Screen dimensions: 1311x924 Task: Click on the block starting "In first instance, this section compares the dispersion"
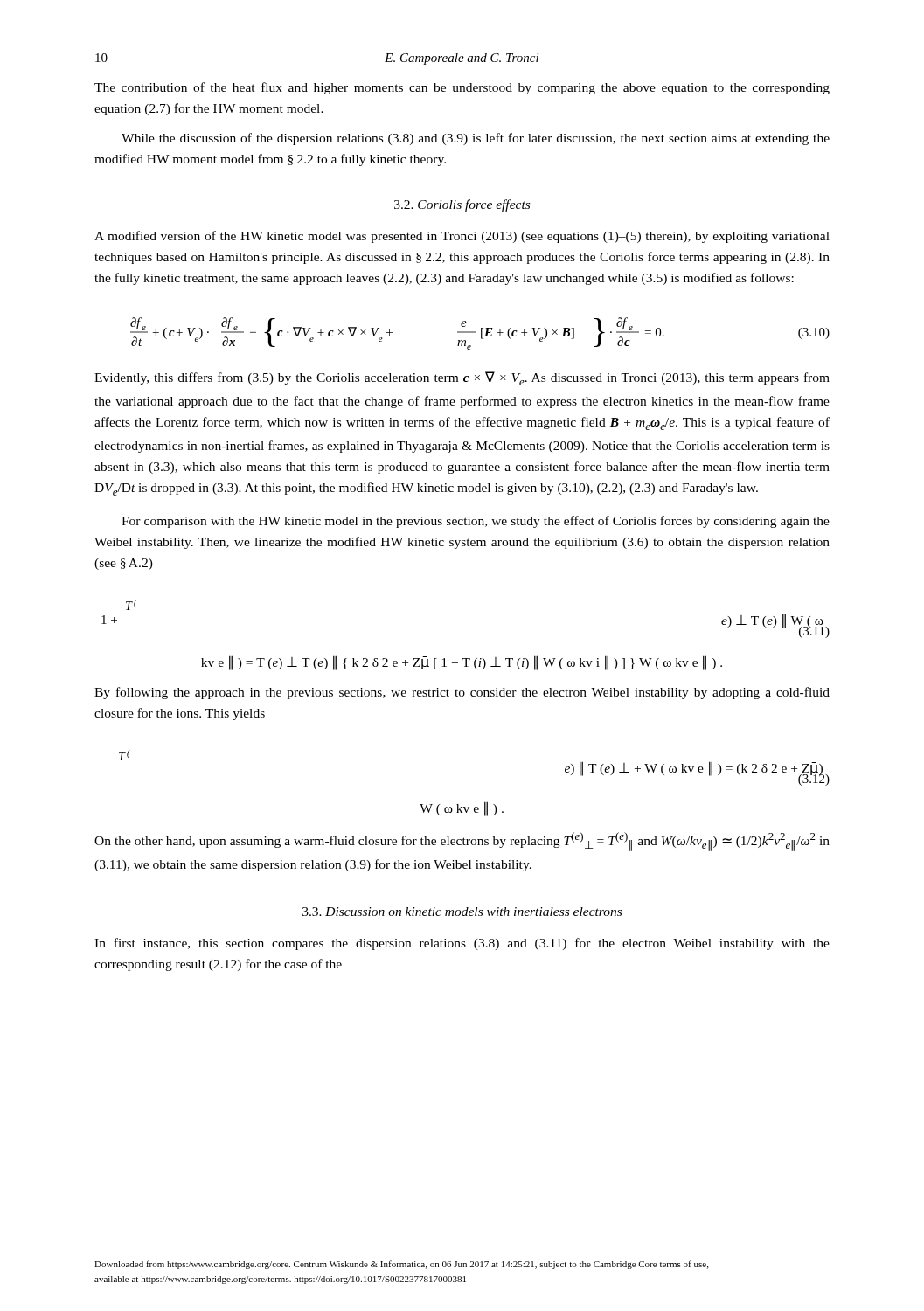click(462, 953)
